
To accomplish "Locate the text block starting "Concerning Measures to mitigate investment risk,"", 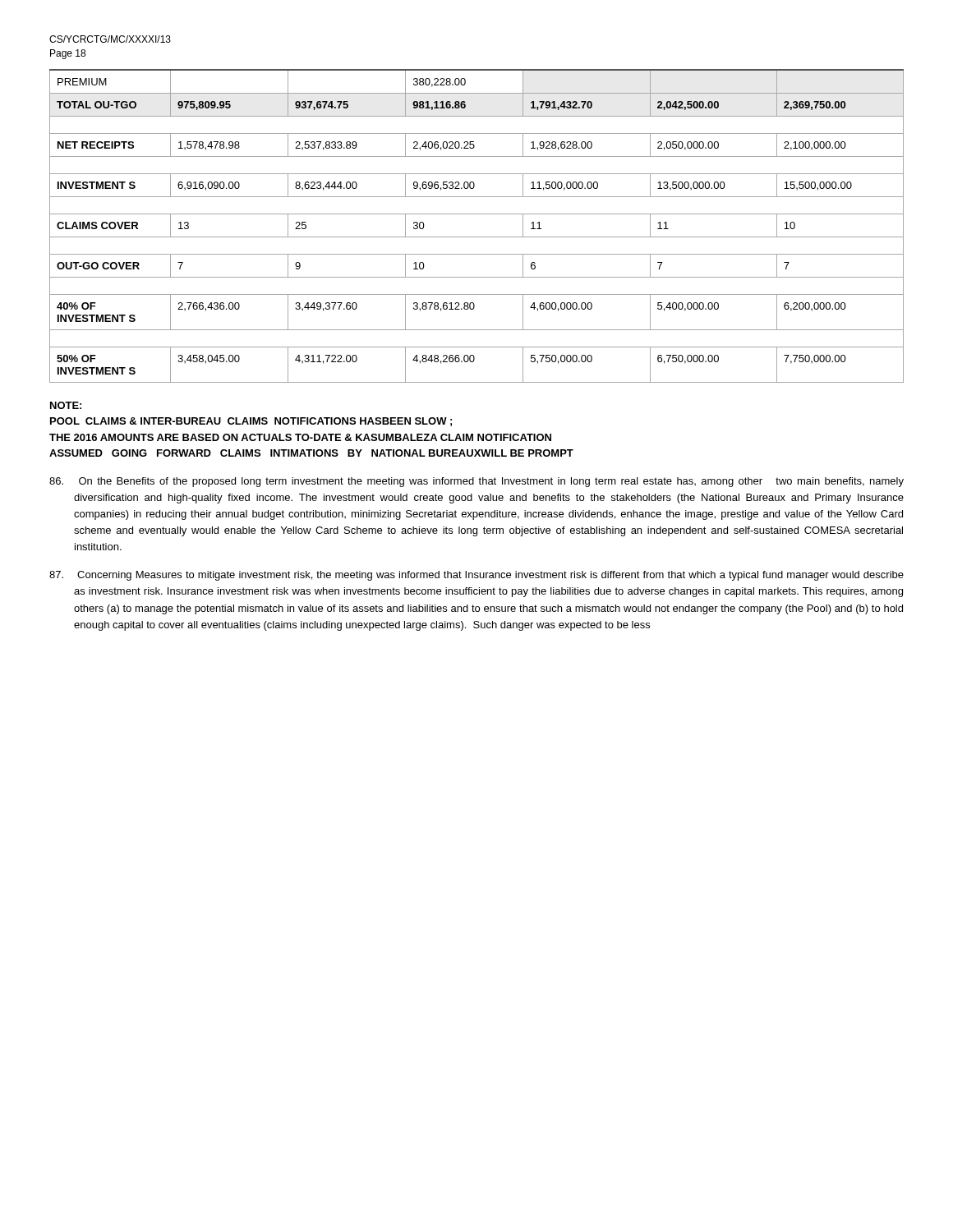I will coord(476,599).
